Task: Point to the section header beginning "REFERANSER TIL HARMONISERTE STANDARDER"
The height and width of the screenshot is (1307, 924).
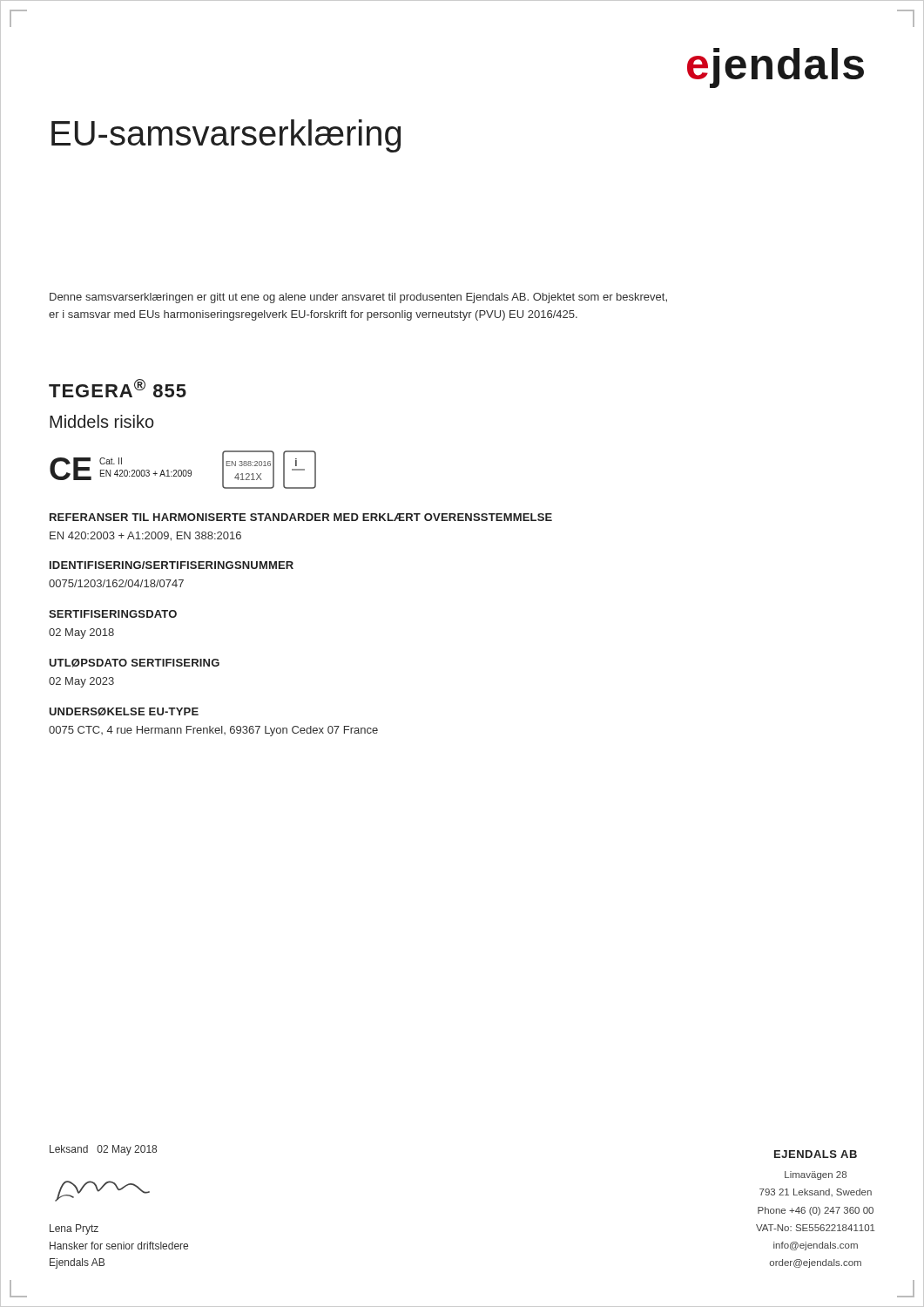Action: pos(301,517)
